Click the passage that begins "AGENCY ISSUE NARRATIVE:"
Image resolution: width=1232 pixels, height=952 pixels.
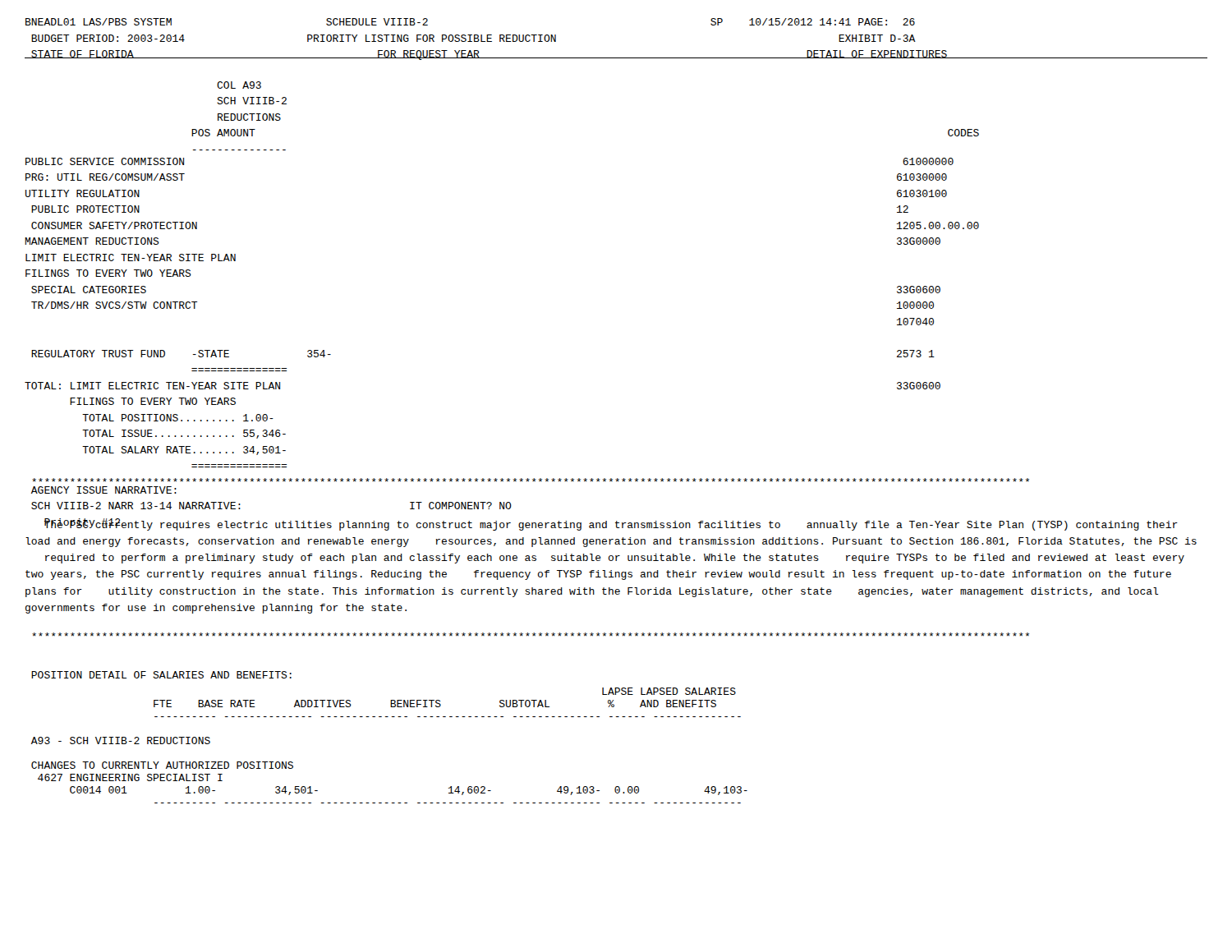[104, 490]
